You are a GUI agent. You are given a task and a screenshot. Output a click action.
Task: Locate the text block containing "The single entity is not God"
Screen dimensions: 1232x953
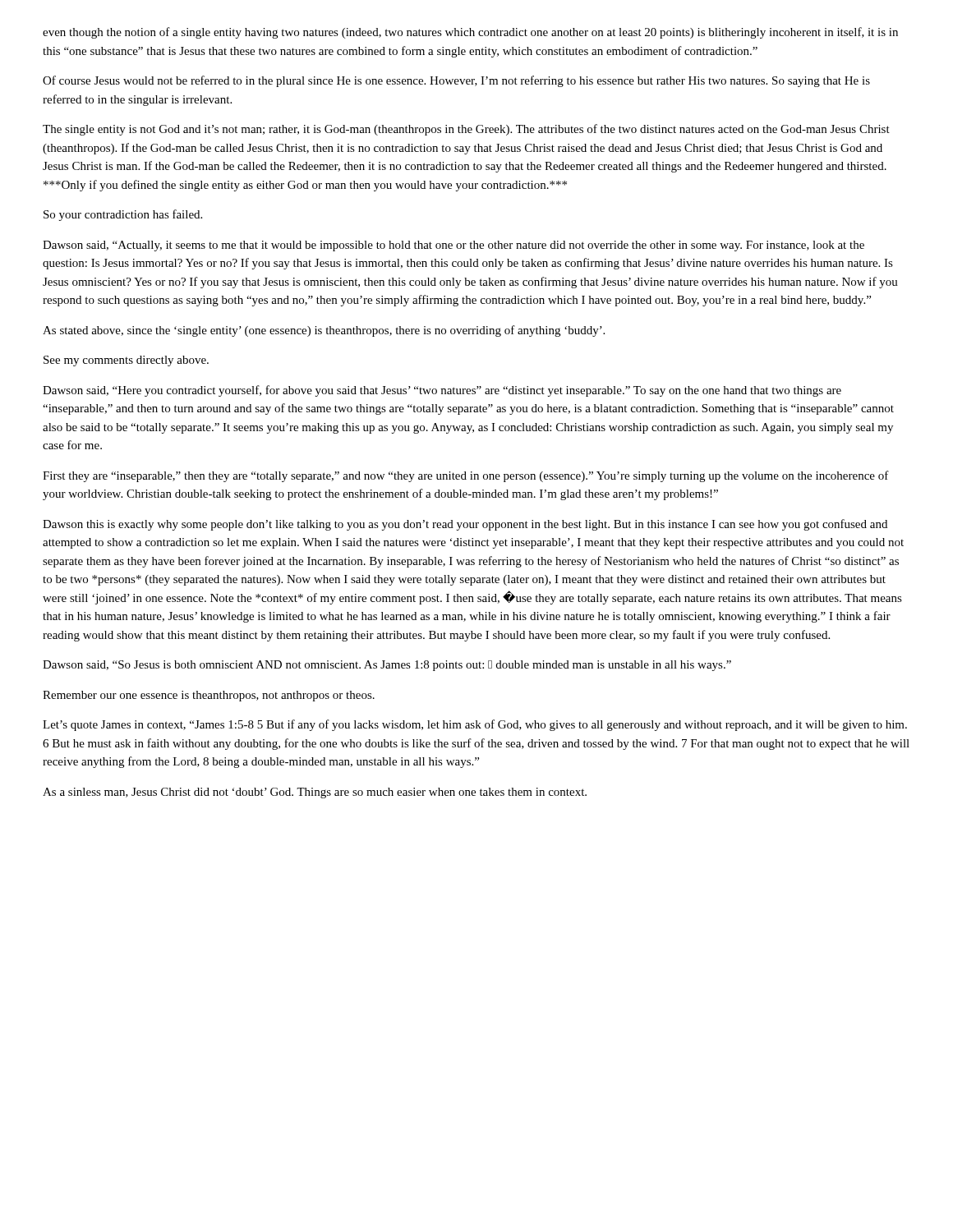coord(466,157)
